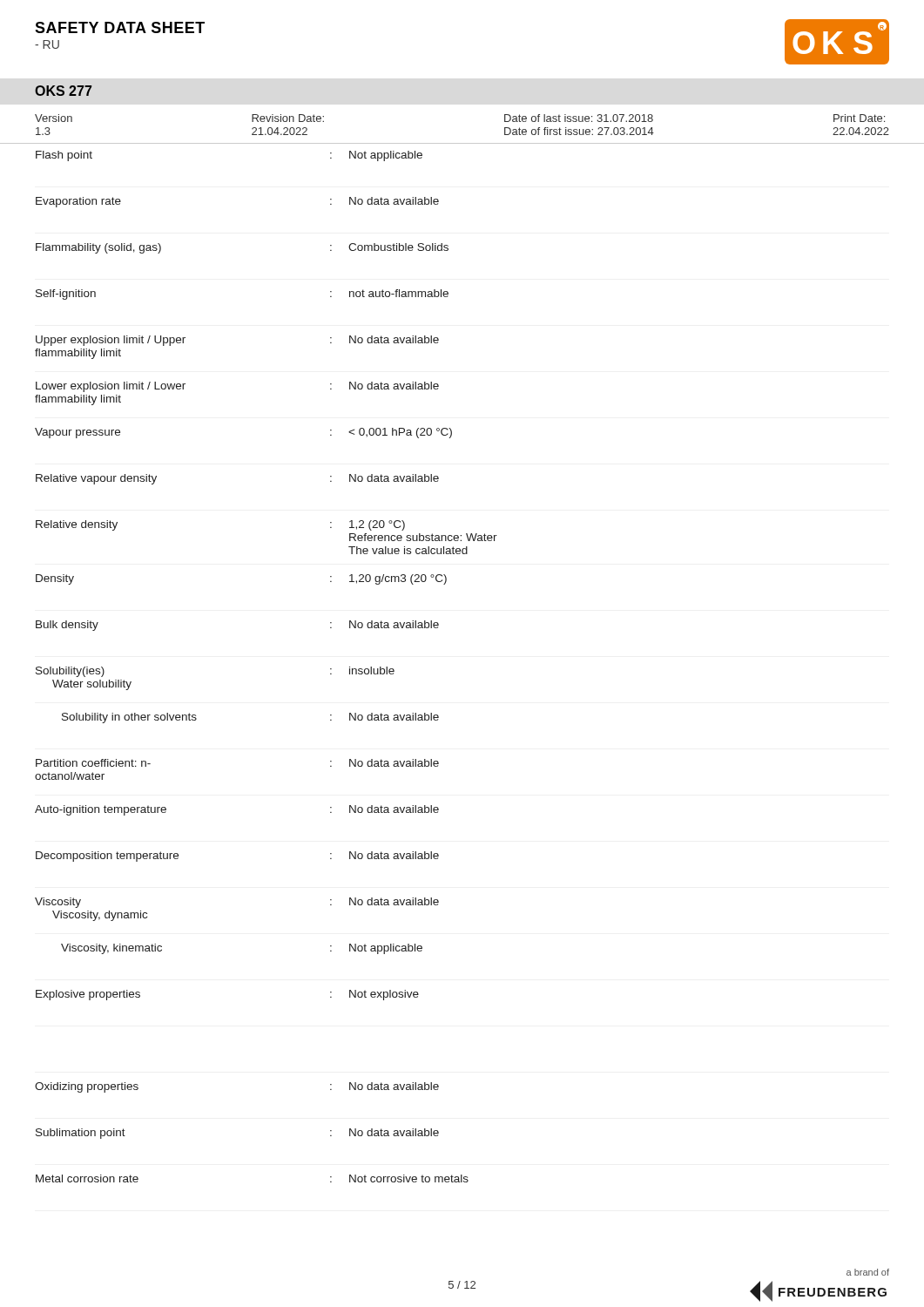
Task: Locate the text block that says "Upper explosion limit"
Action: pos(111,342)
